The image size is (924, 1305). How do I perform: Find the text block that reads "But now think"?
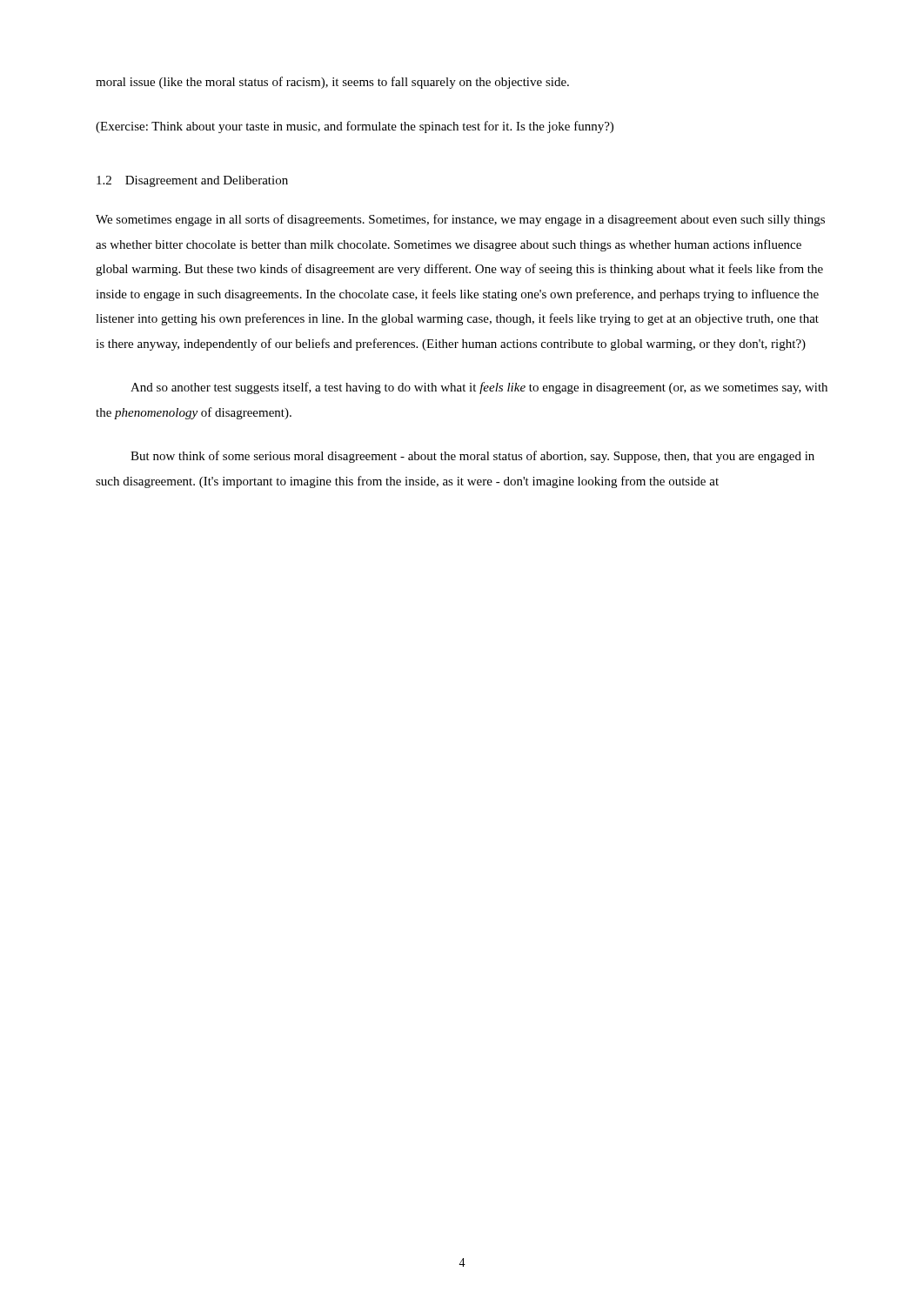point(455,468)
